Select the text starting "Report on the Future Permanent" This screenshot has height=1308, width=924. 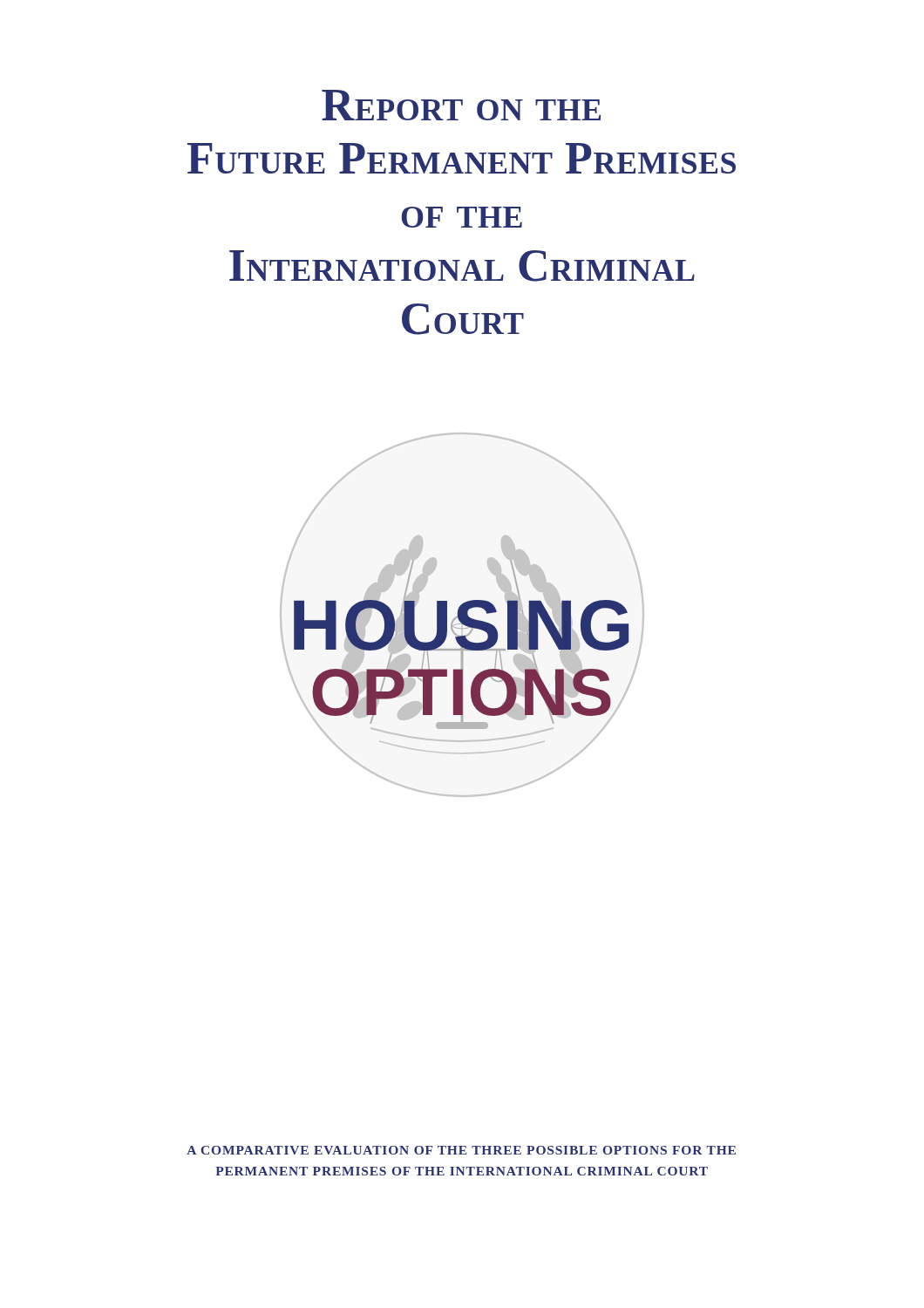click(462, 212)
